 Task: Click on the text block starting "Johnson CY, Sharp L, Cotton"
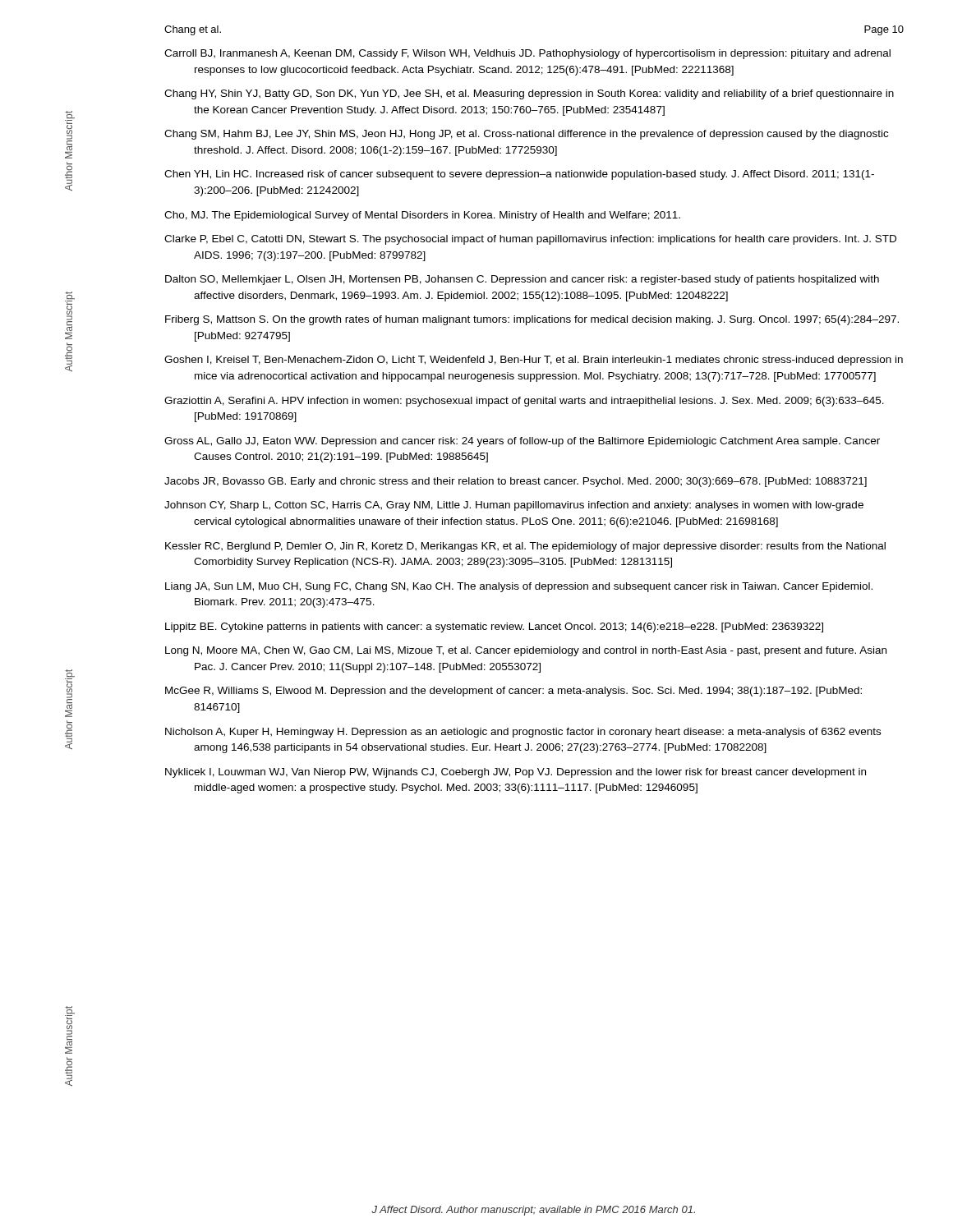tap(514, 513)
